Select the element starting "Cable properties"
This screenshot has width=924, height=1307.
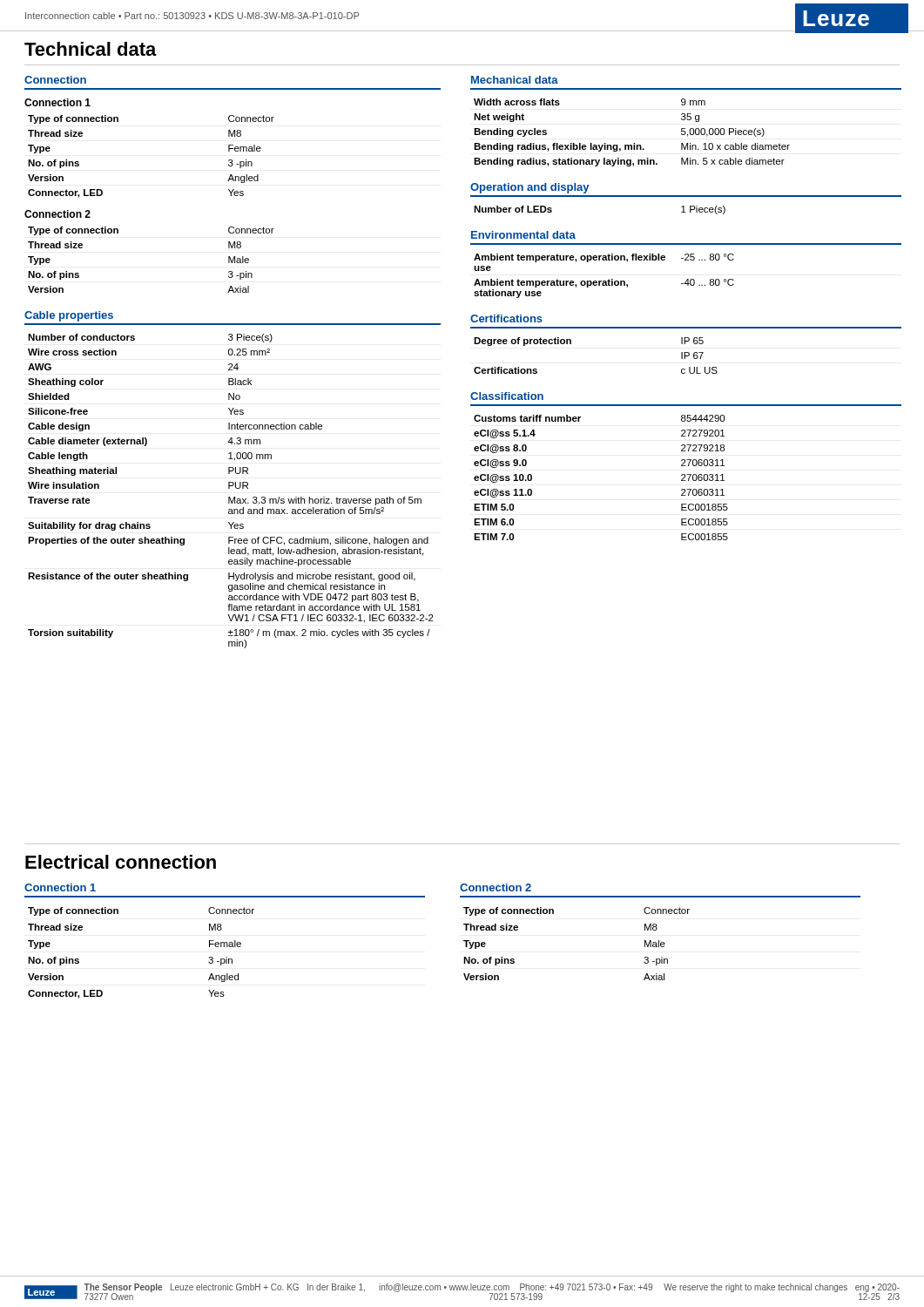(x=69, y=315)
